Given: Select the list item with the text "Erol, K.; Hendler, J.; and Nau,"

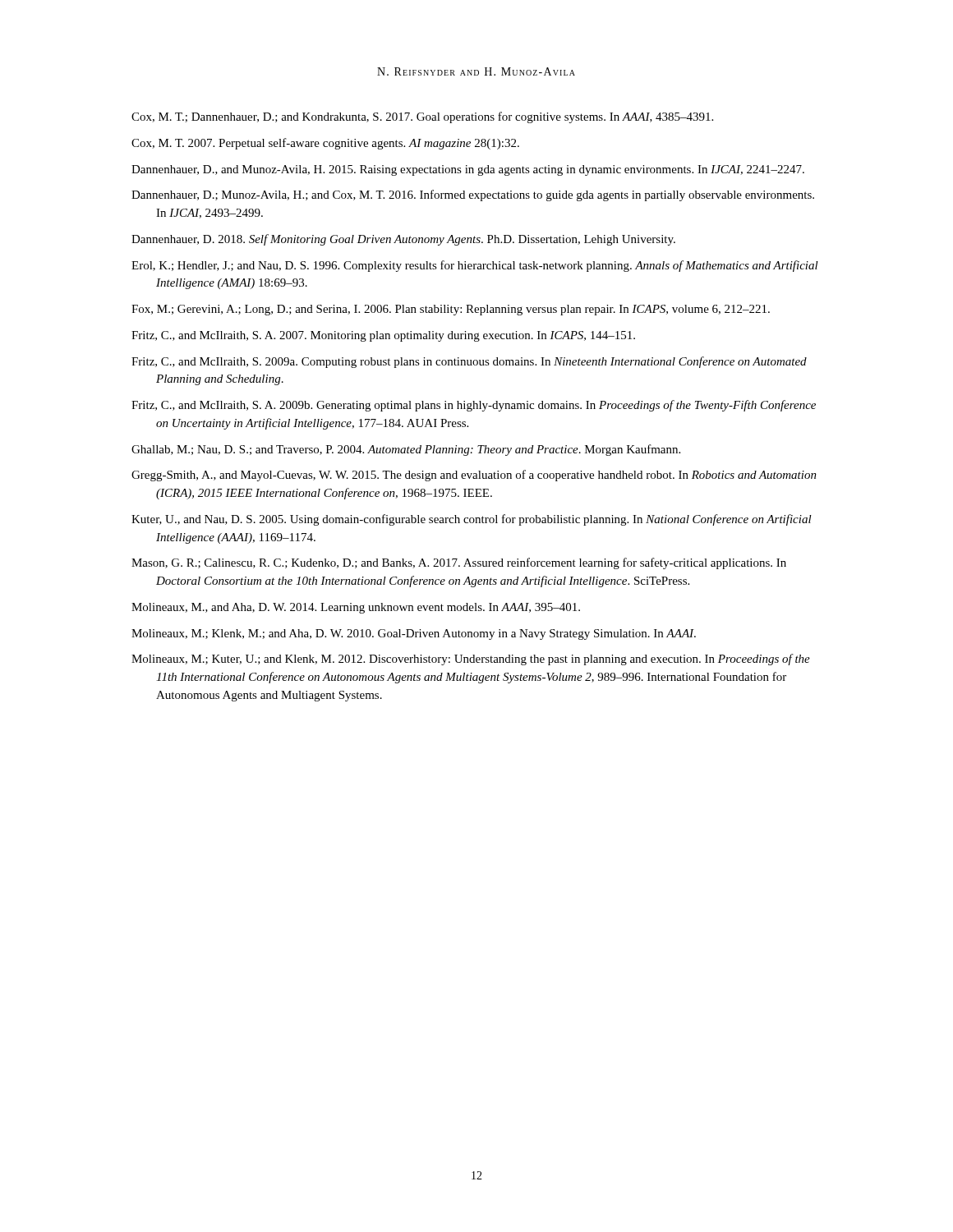Looking at the screenshot, I should click(476, 274).
